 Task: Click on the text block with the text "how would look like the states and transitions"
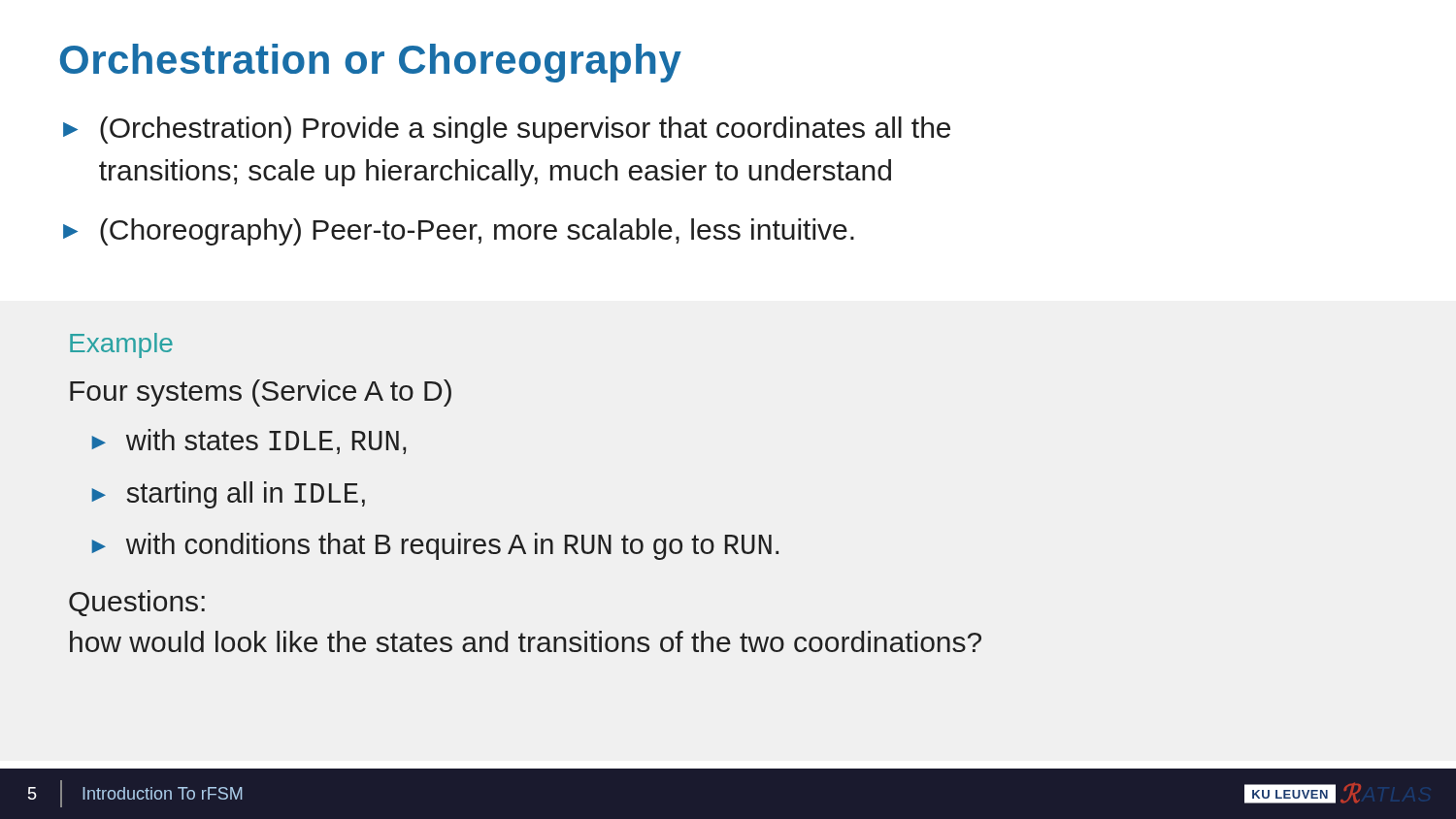click(x=525, y=642)
